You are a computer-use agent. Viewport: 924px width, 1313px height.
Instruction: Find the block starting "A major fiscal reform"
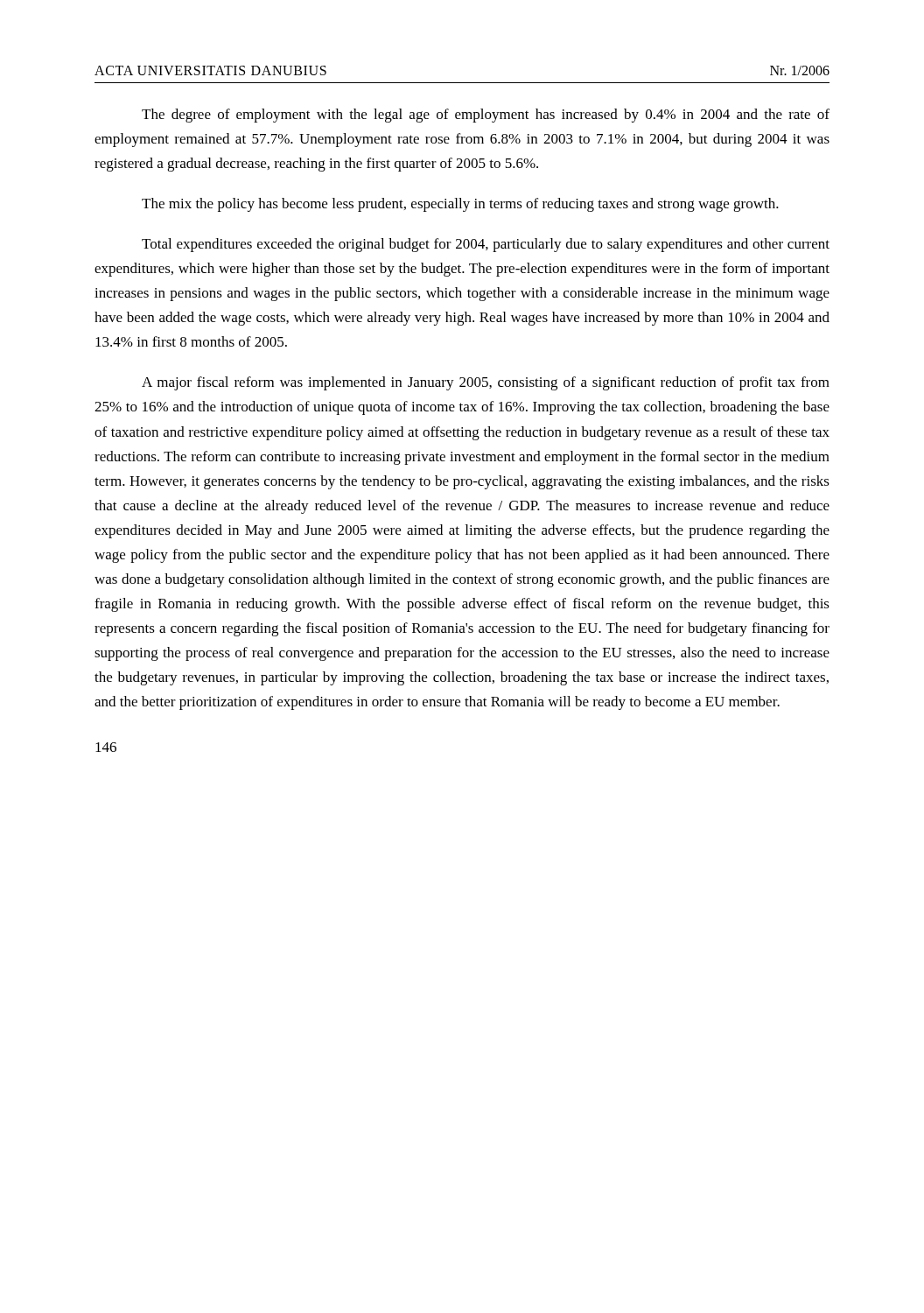tap(462, 542)
